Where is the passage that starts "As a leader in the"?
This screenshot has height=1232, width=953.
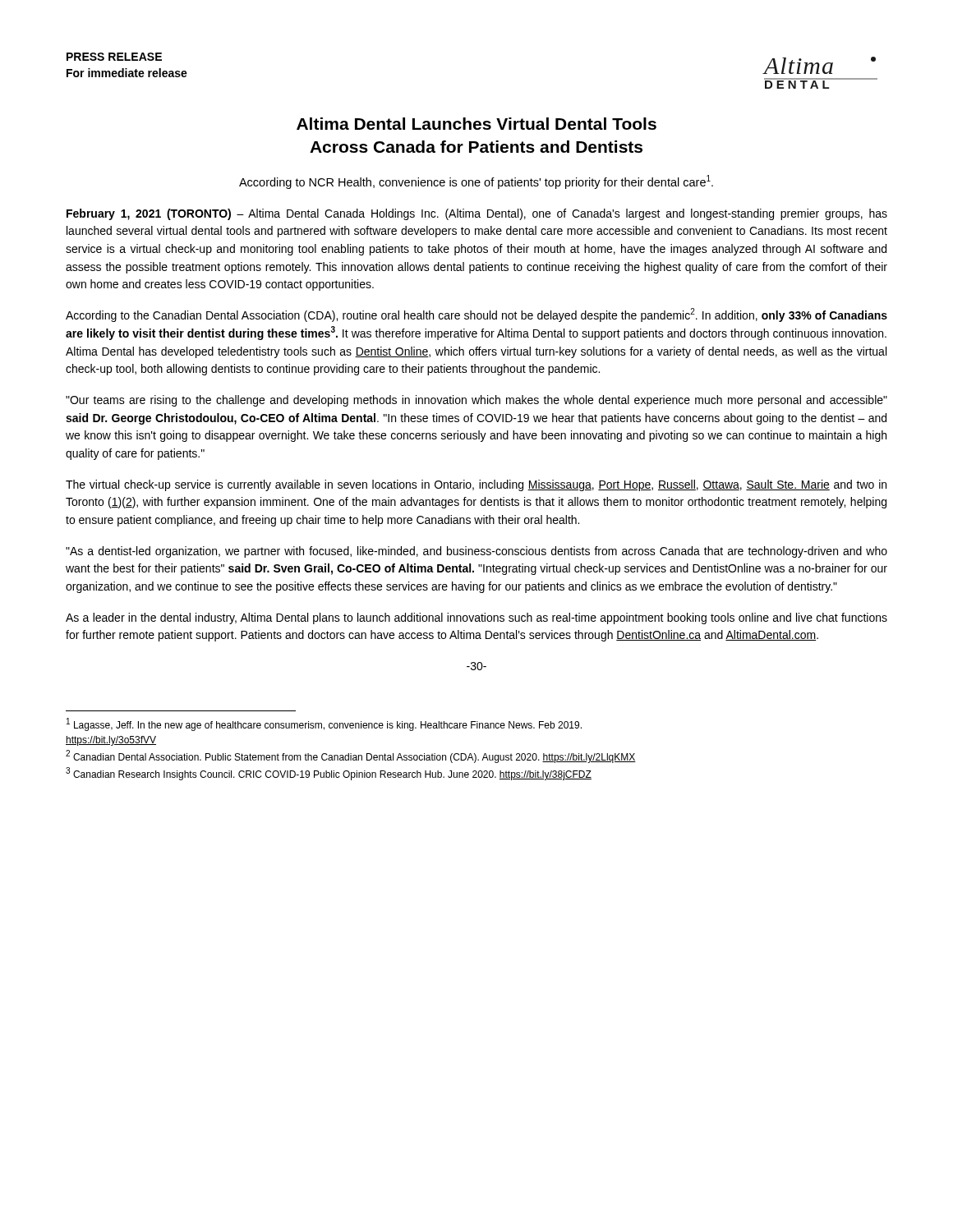point(476,626)
